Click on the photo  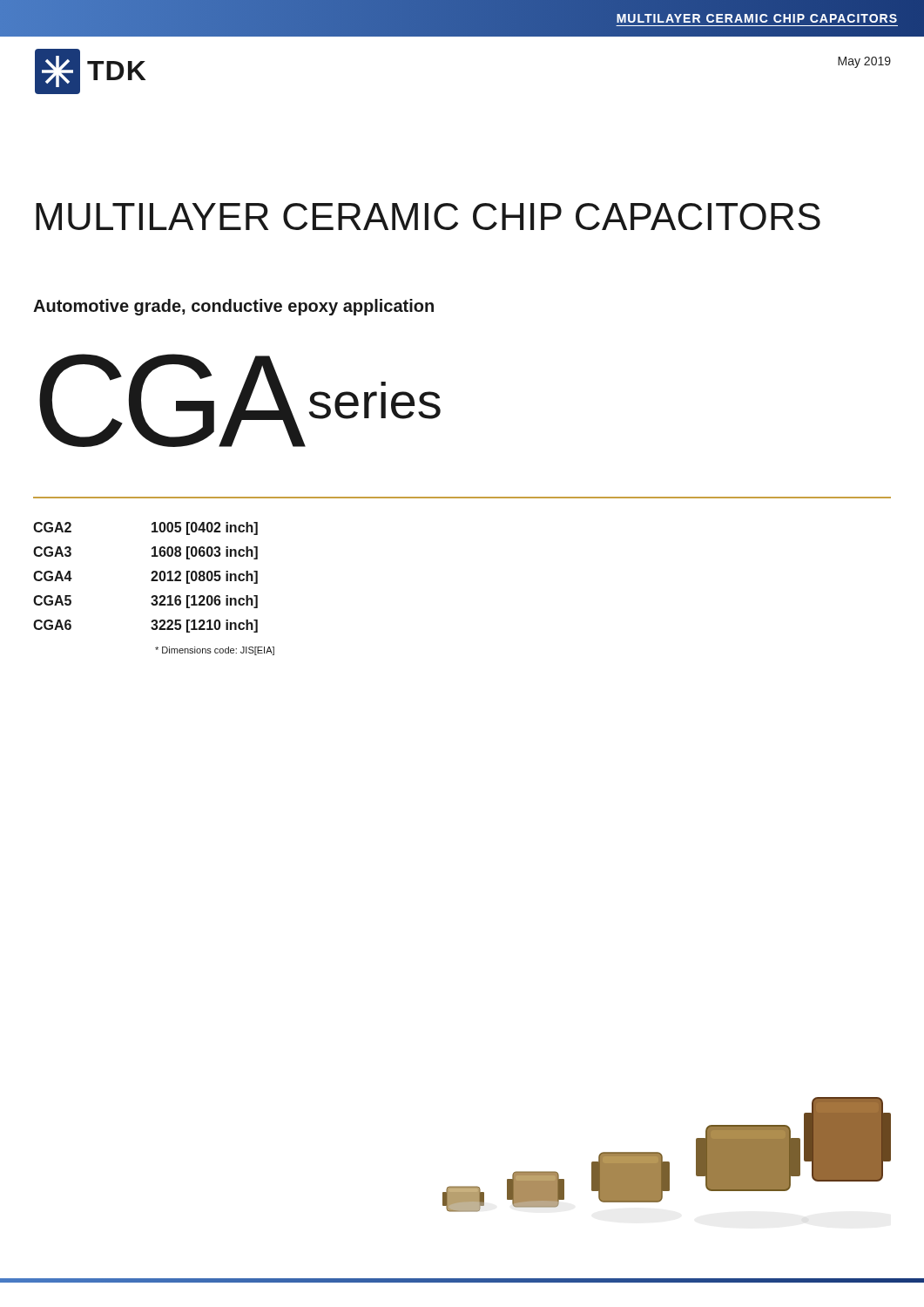pos(647,1168)
